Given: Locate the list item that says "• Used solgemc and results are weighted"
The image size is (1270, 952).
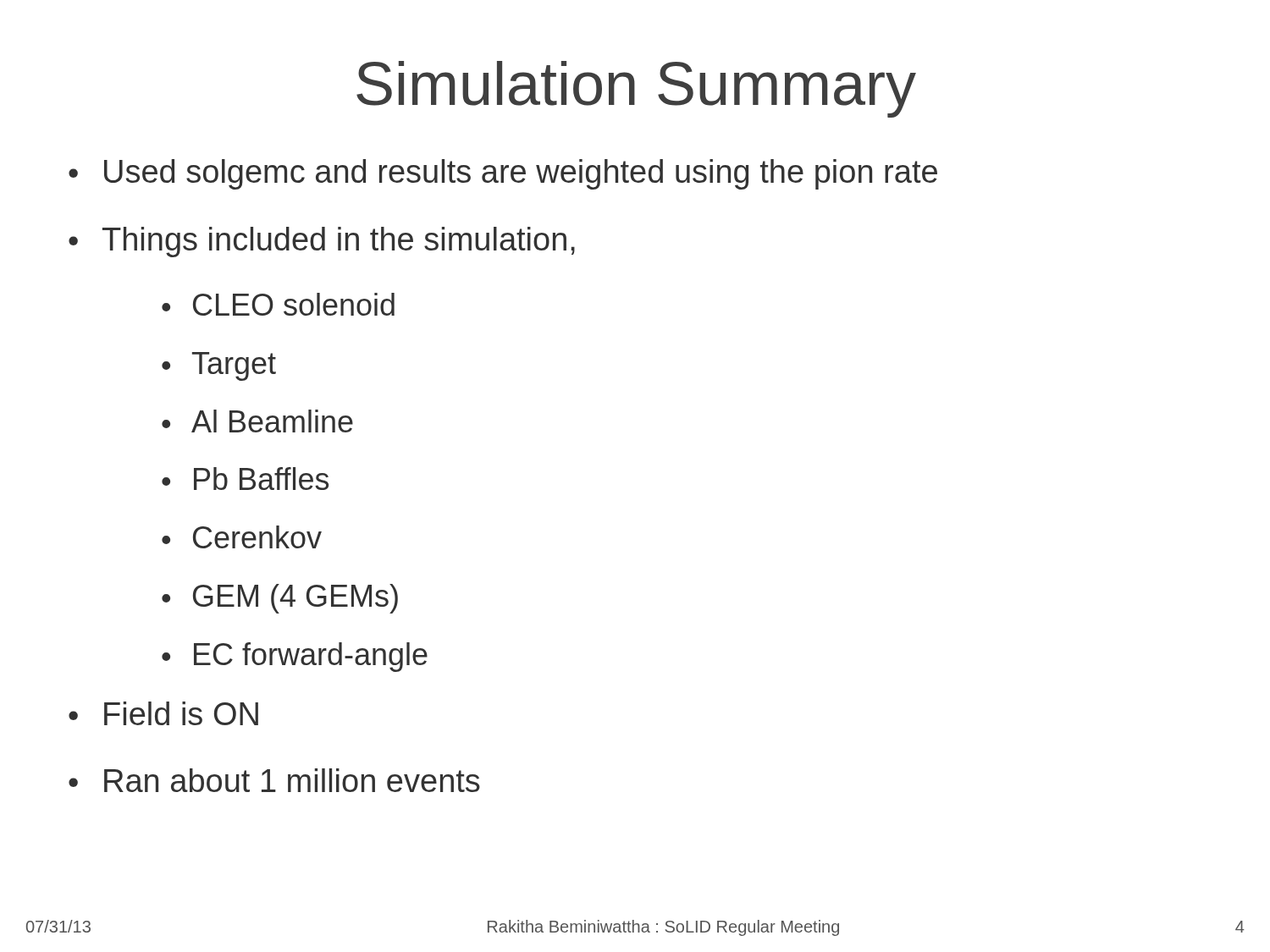Looking at the screenshot, I should point(503,173).
